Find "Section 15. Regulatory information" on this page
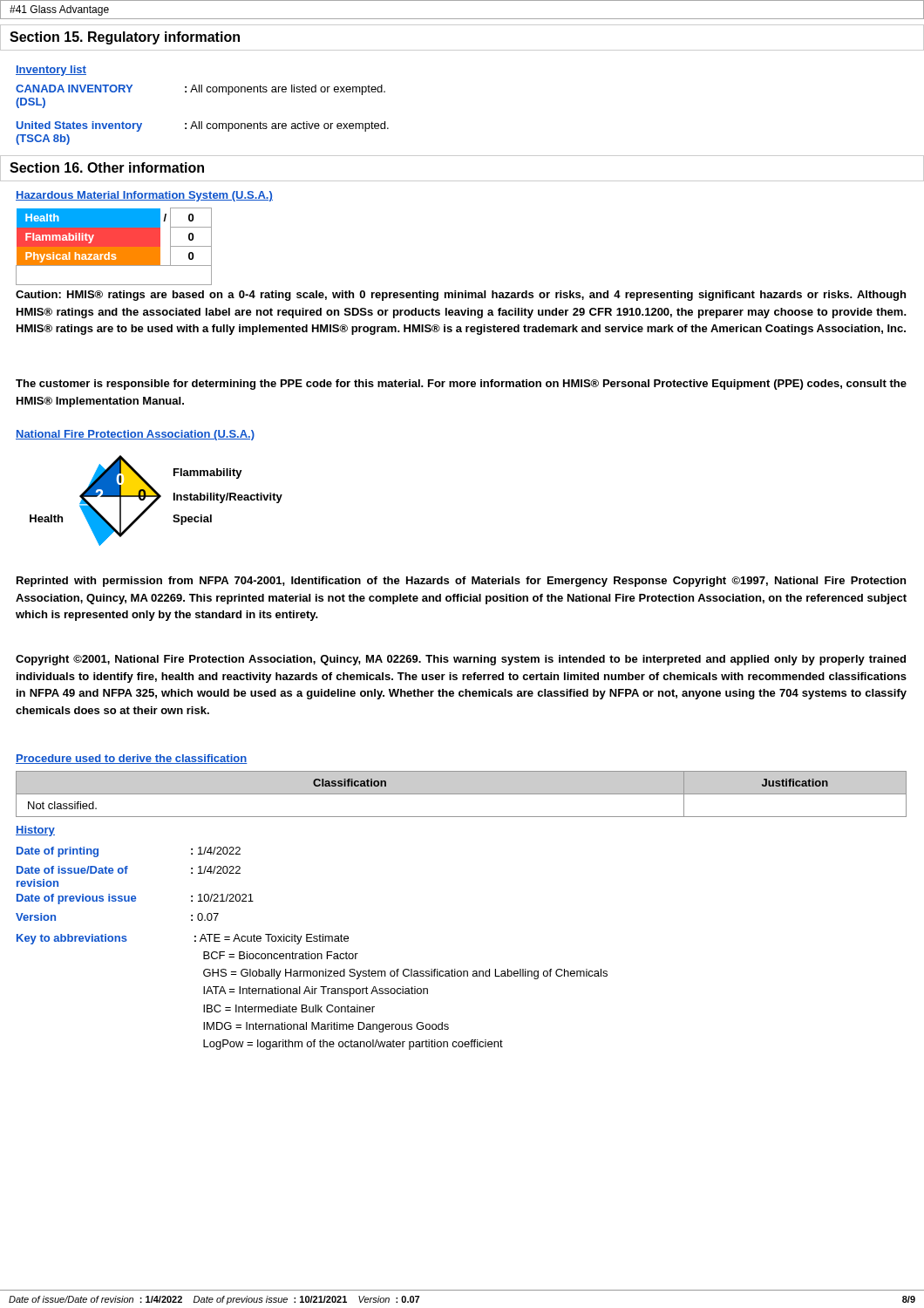Image resolution: width=924 pixels, height=1308 pixels. point(125,37)
